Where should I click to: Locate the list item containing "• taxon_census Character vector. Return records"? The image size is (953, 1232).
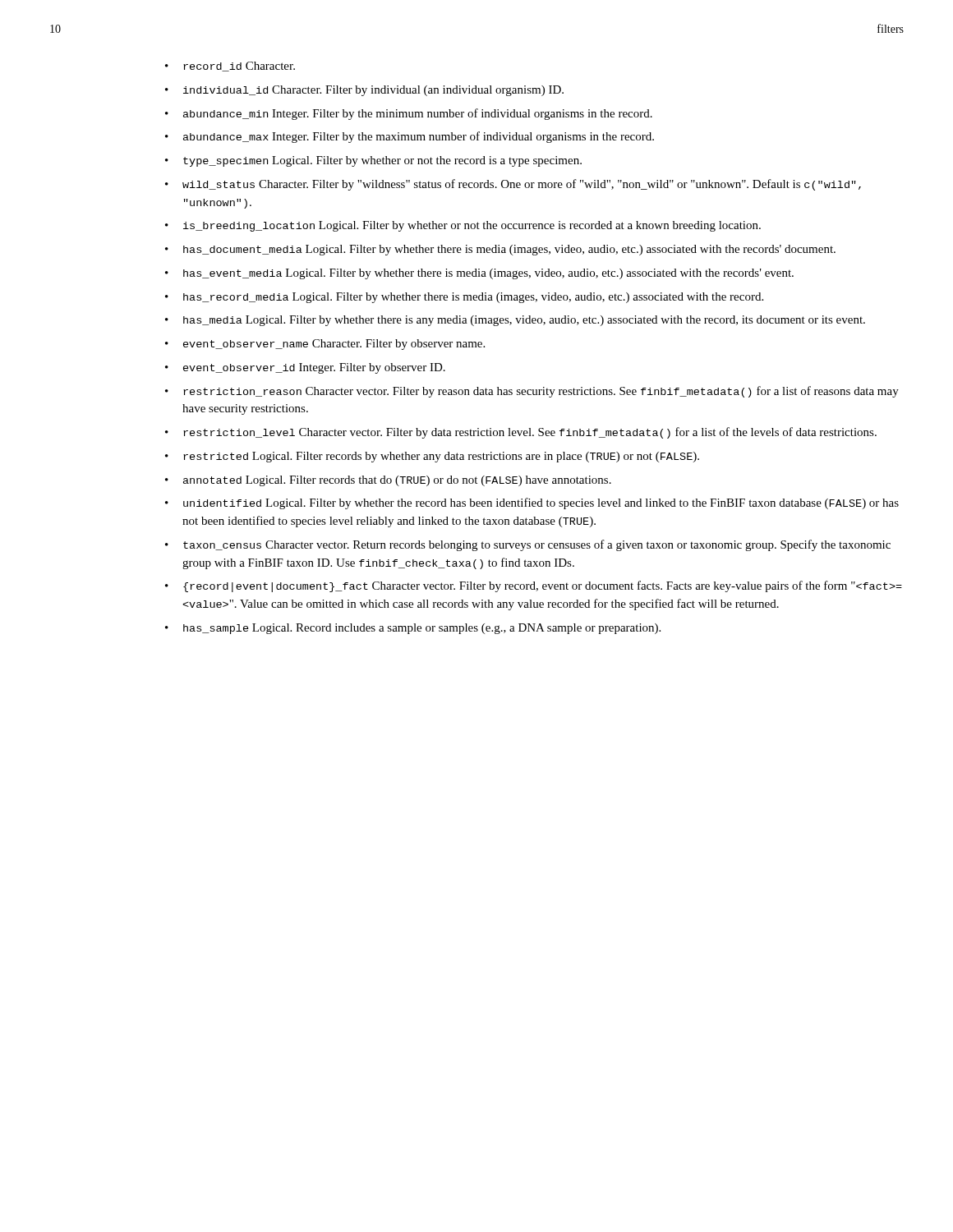click(x=534, y=554)
